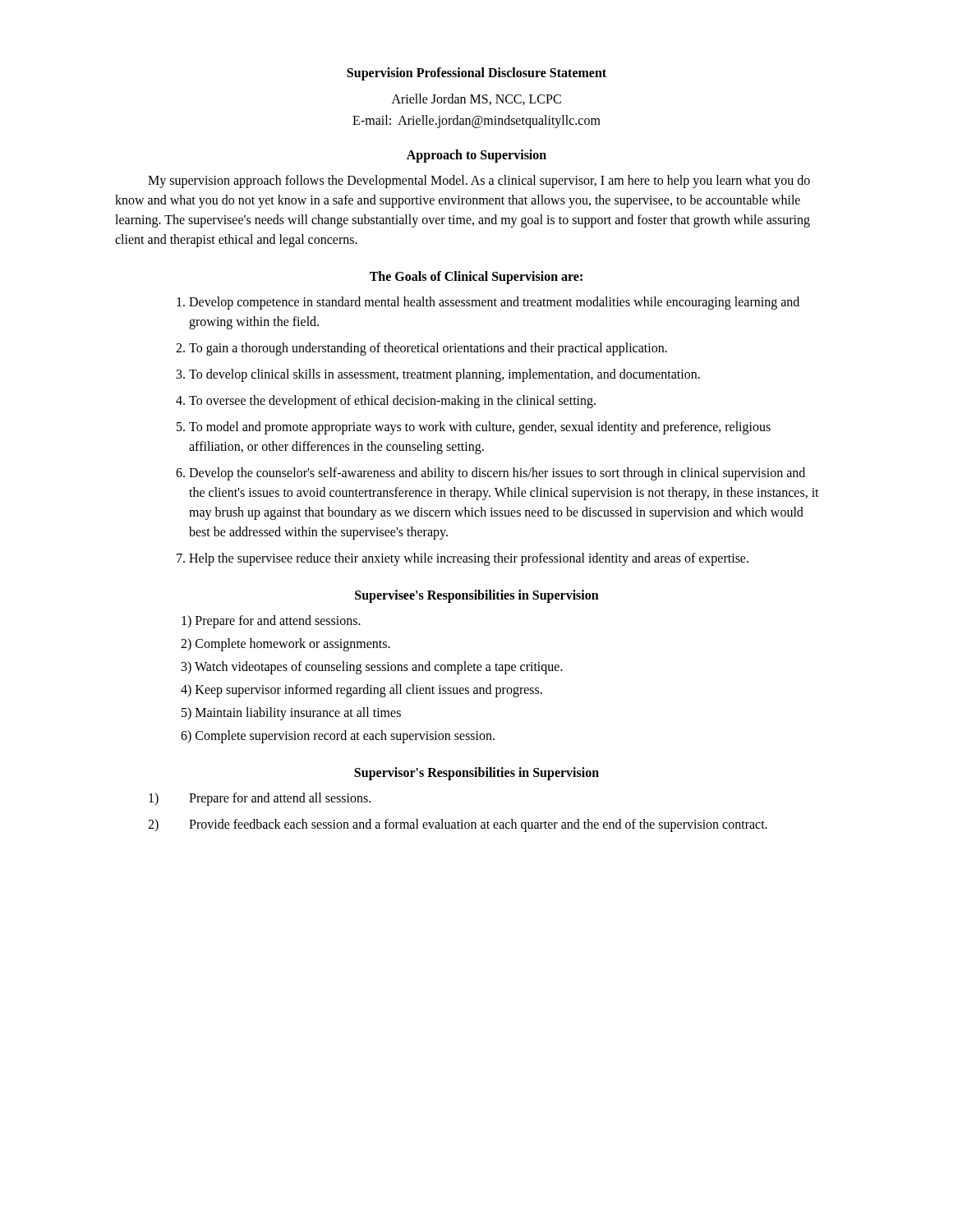Where is the passage that starts "3) Watch videotapes of counseling sessions"?
953x1232 pixels.
pyautogui.click(x=372, y=667)
